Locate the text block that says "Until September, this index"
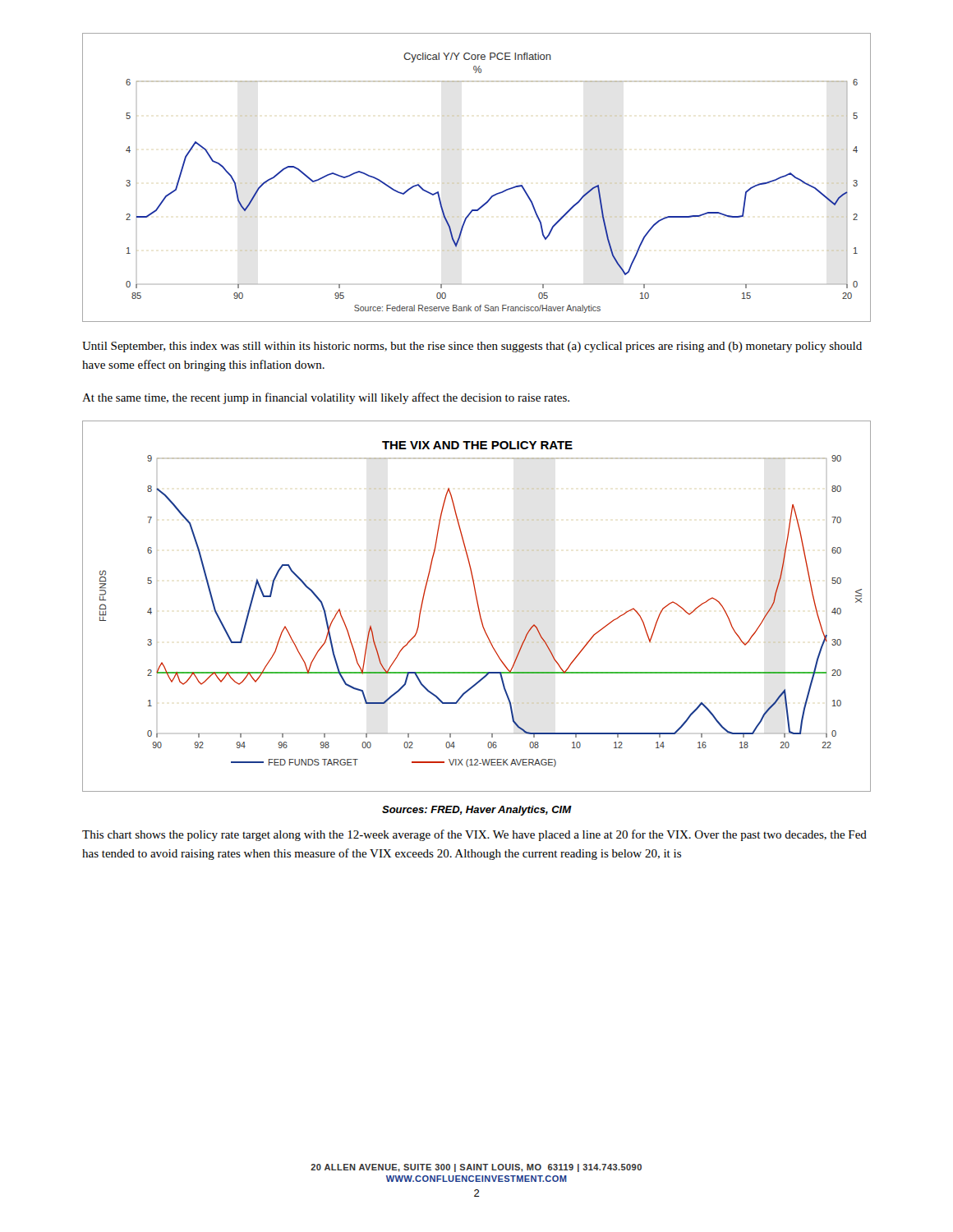The image size is (953, 1232). coord(472,355)
